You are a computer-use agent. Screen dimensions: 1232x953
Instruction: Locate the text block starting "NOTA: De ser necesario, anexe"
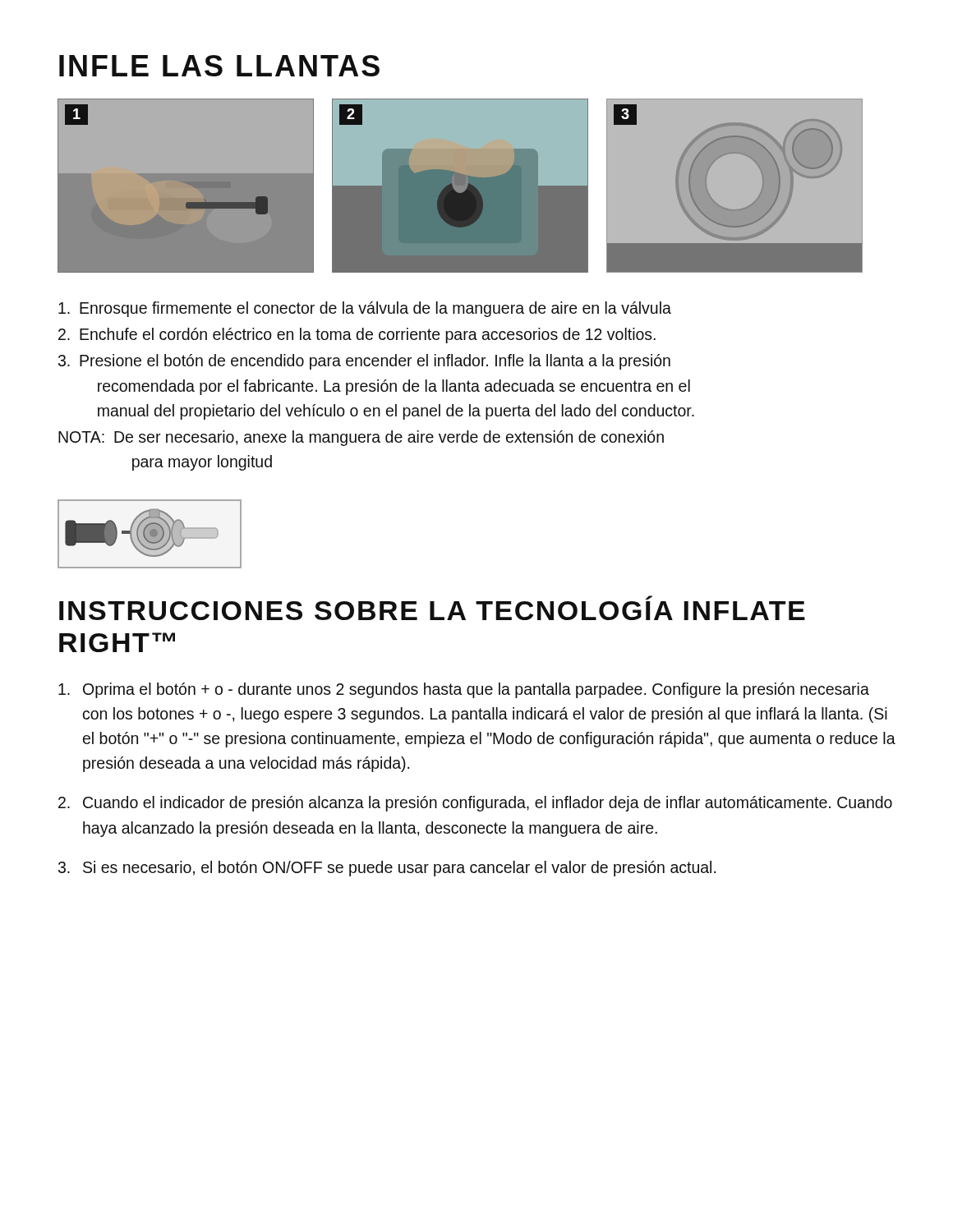point(361,449)
